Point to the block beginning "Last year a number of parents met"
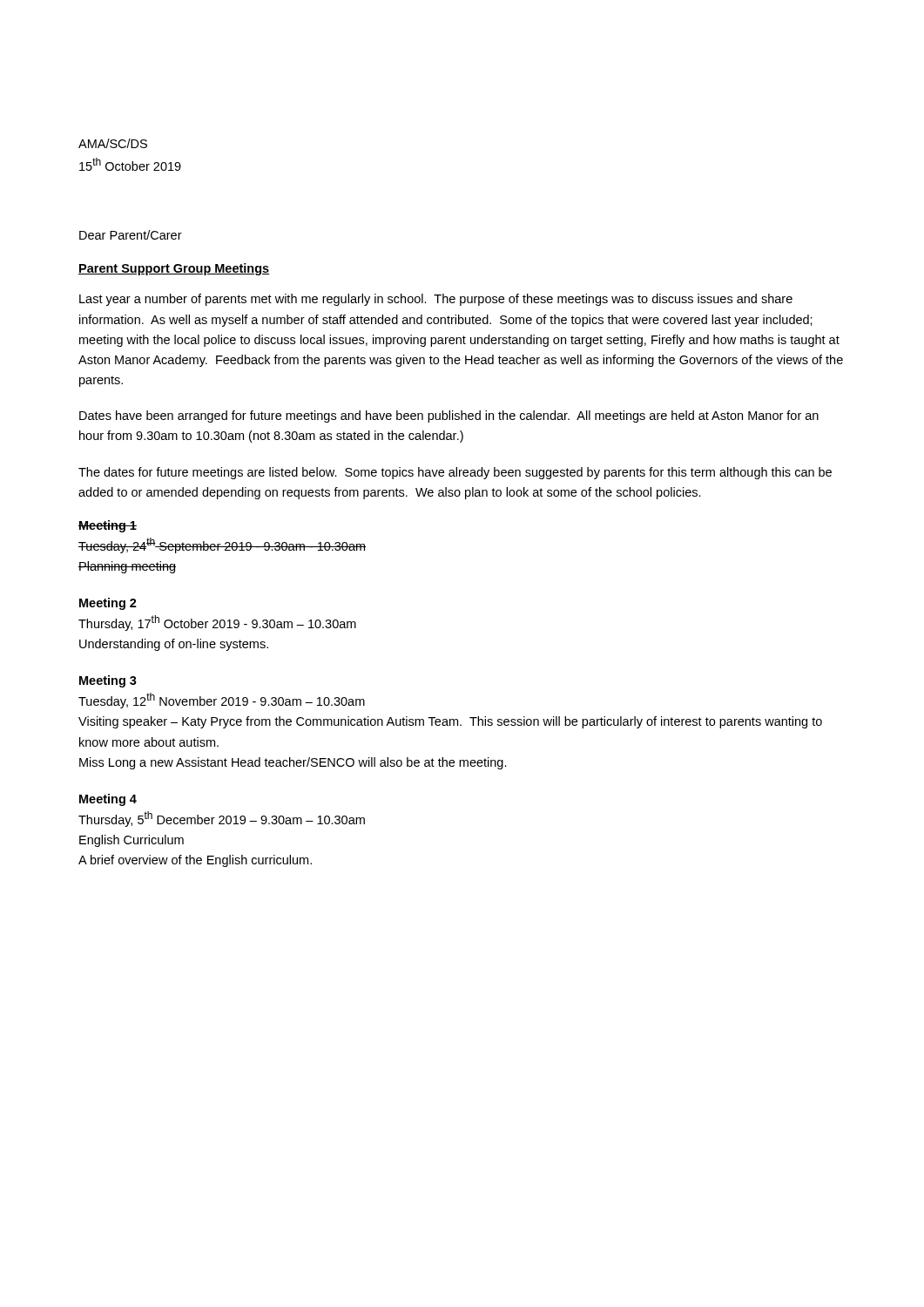The width and height of the screenshot is (924, 1307). coord(461,340)
